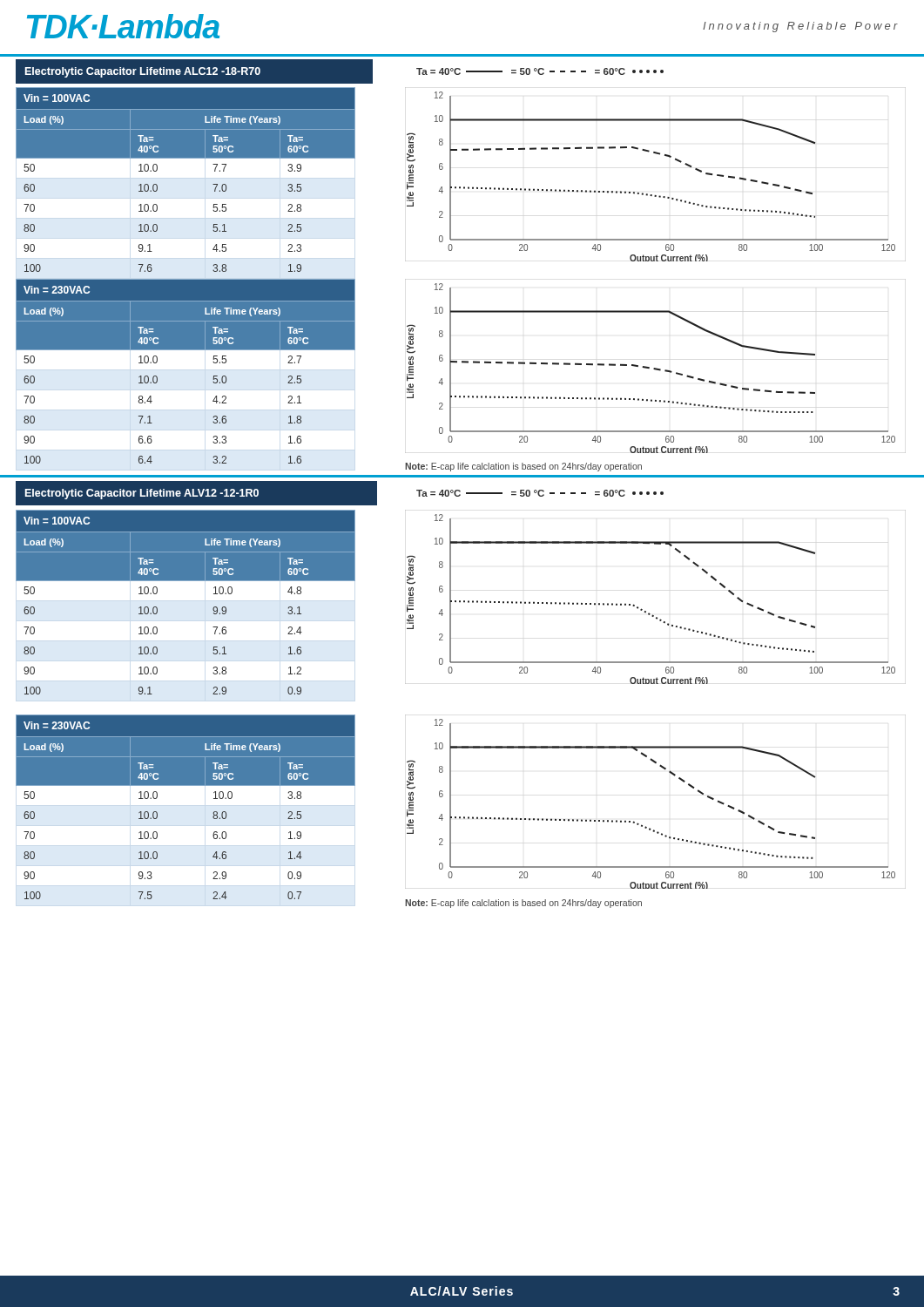
Task: Locate the section header that opens with "Electrolytic Capacitor Lifetime ALV12"
Action: point(142,493)
